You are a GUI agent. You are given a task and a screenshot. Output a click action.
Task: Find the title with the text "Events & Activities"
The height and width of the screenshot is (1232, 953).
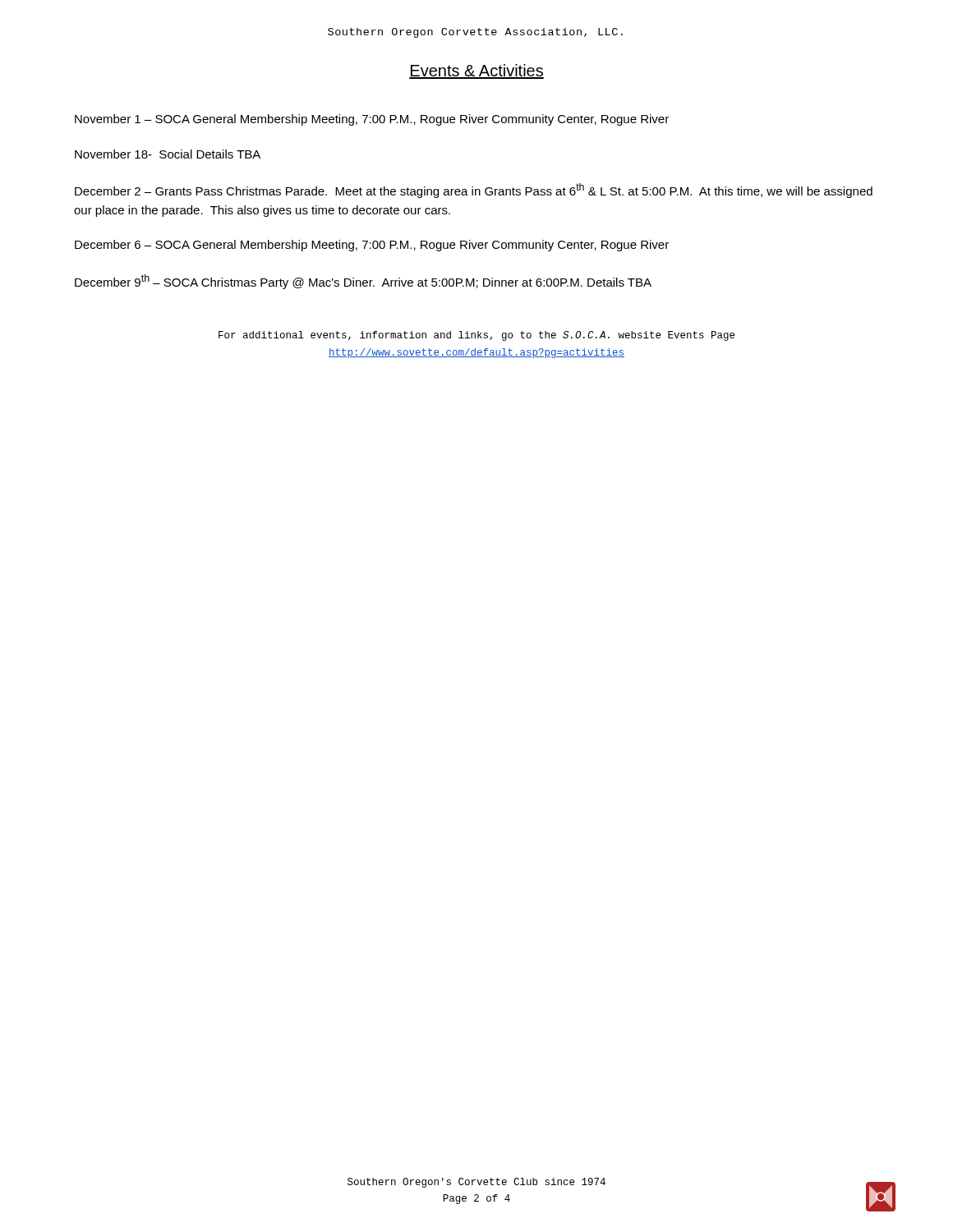(476, 71)
